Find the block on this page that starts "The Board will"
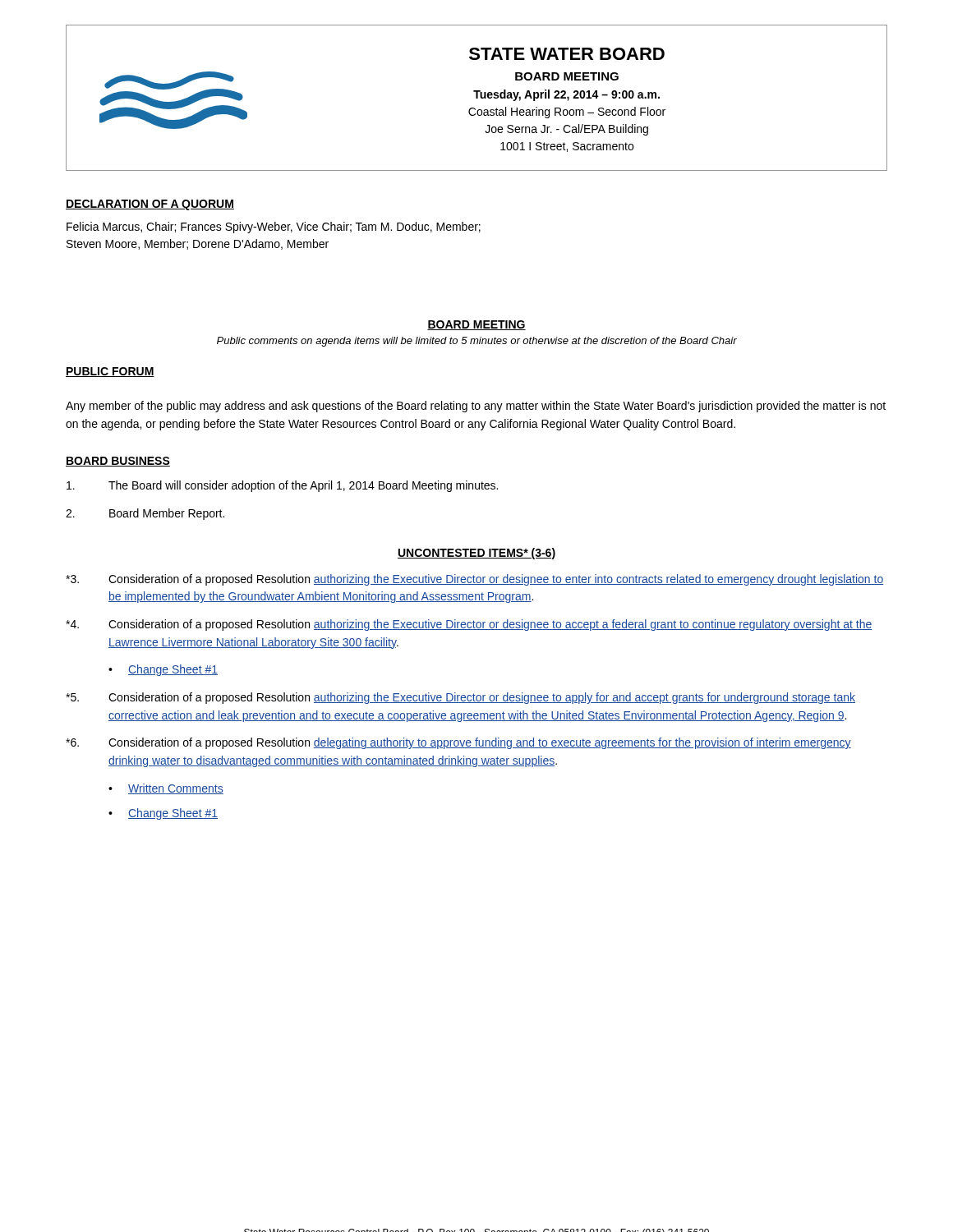This screenshot has width=953, height=1232. 476,486
